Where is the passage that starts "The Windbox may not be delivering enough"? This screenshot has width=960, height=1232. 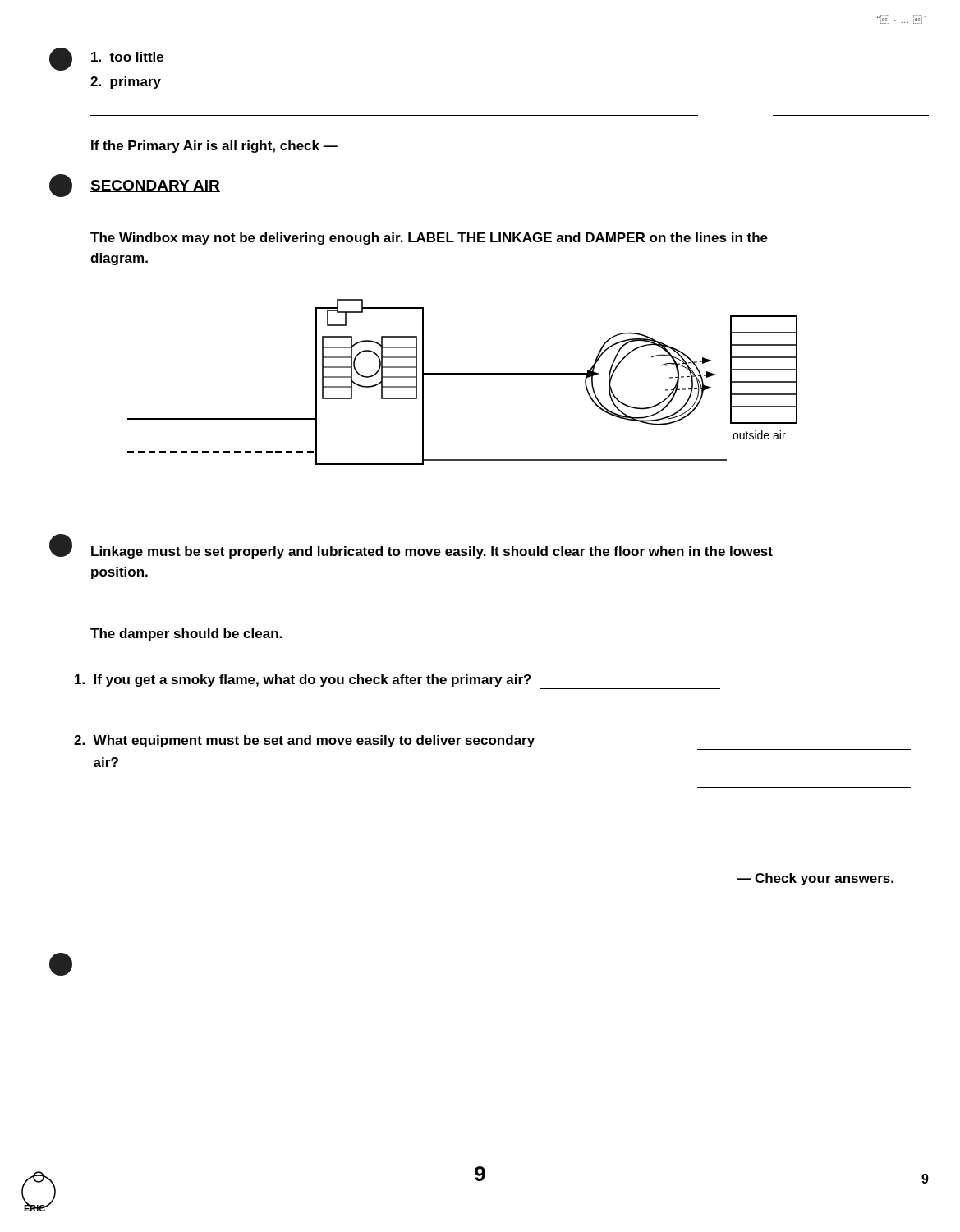pos(429,248)
